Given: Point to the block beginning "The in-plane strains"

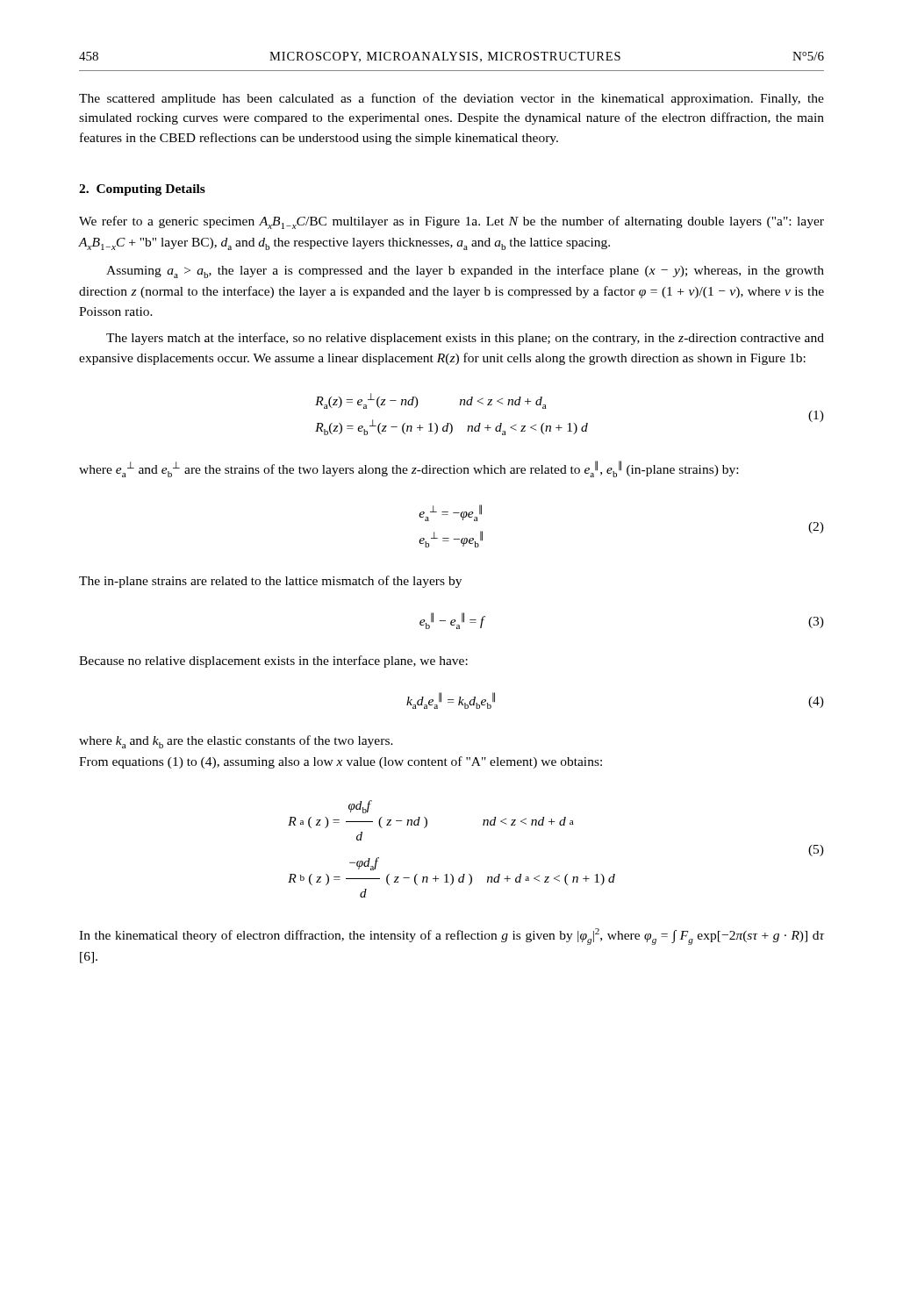Looking at the screenshot, I should pos(270,580).
